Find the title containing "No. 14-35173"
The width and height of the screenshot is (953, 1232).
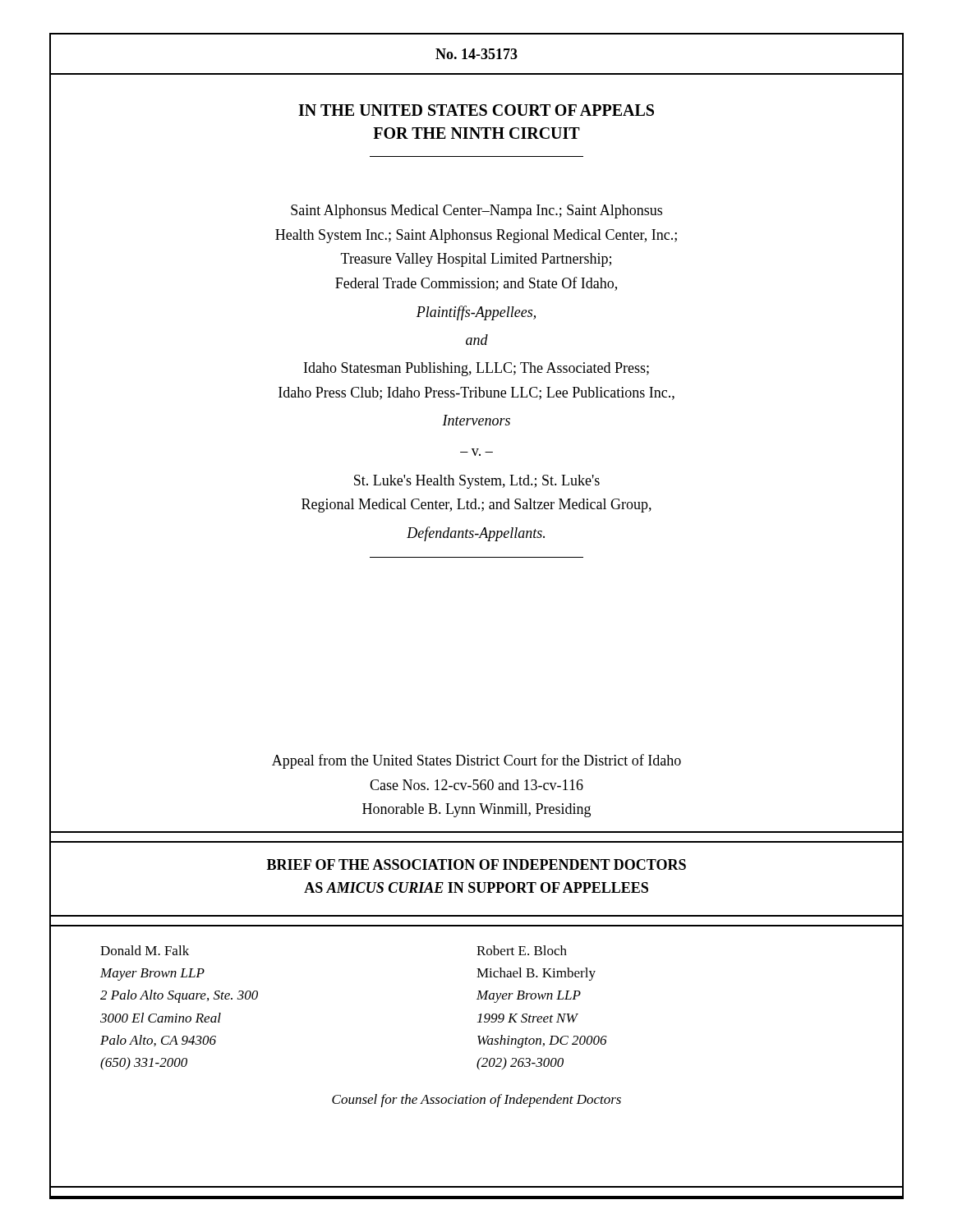(476, 54)
